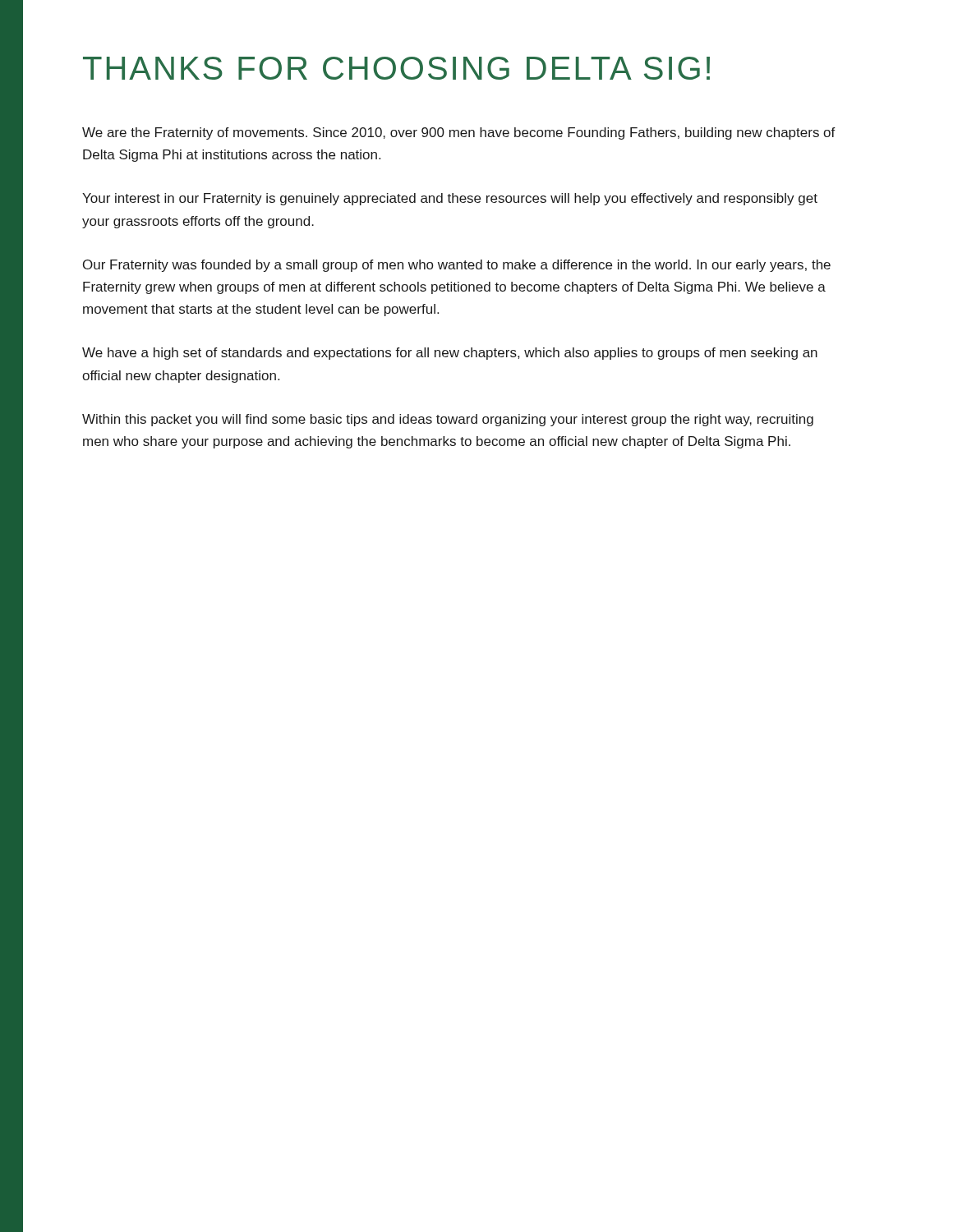Viewport: 953px width, 1232px height.
Task: Select the title with the text "THANKS FOR CHOOSING DELTA SIG!"
Action: [460, 68]
